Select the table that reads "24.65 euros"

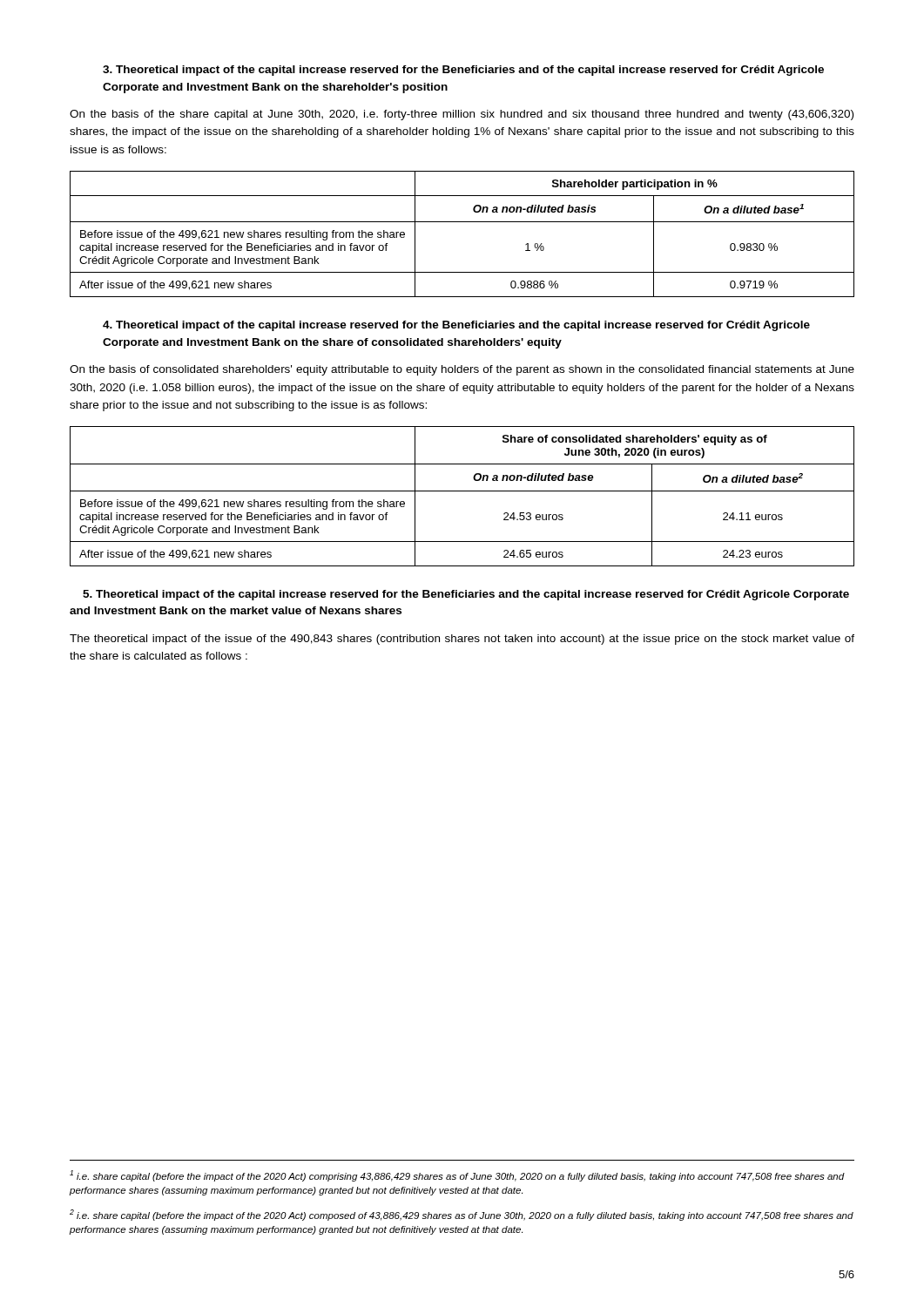pos(462,496)
